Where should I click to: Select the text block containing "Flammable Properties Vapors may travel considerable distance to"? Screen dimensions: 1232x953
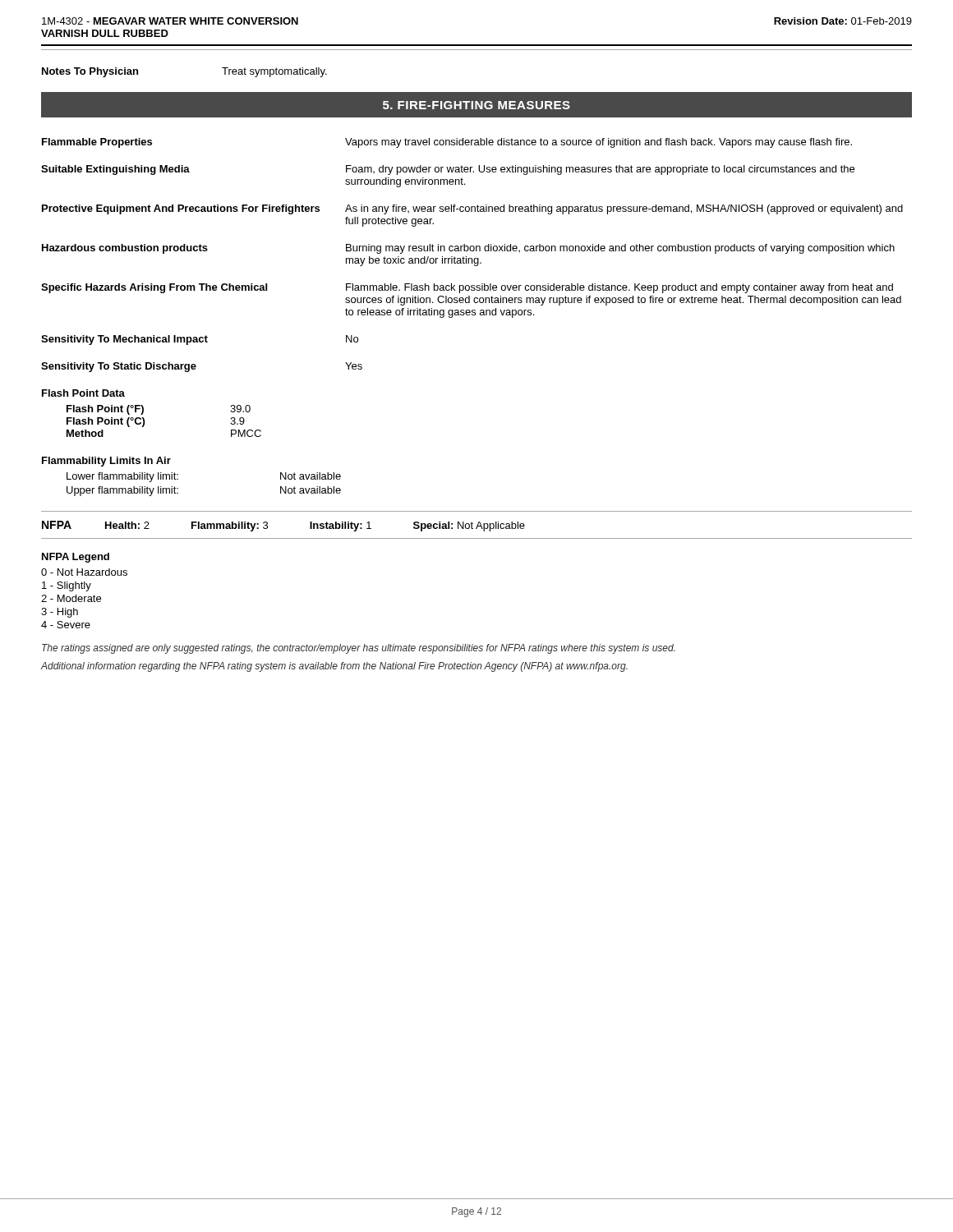tap(476, 142)
